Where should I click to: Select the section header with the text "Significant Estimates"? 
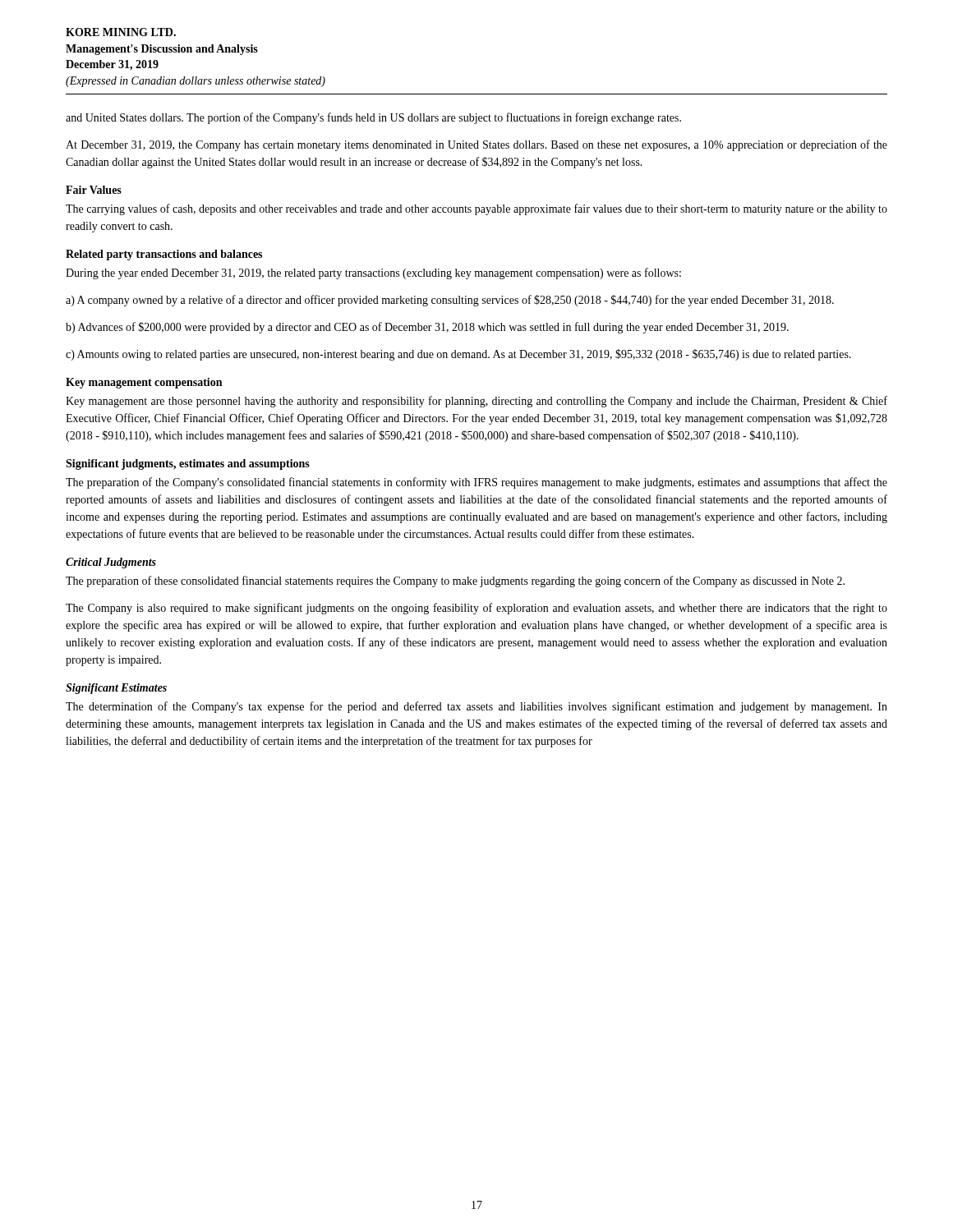116,688
